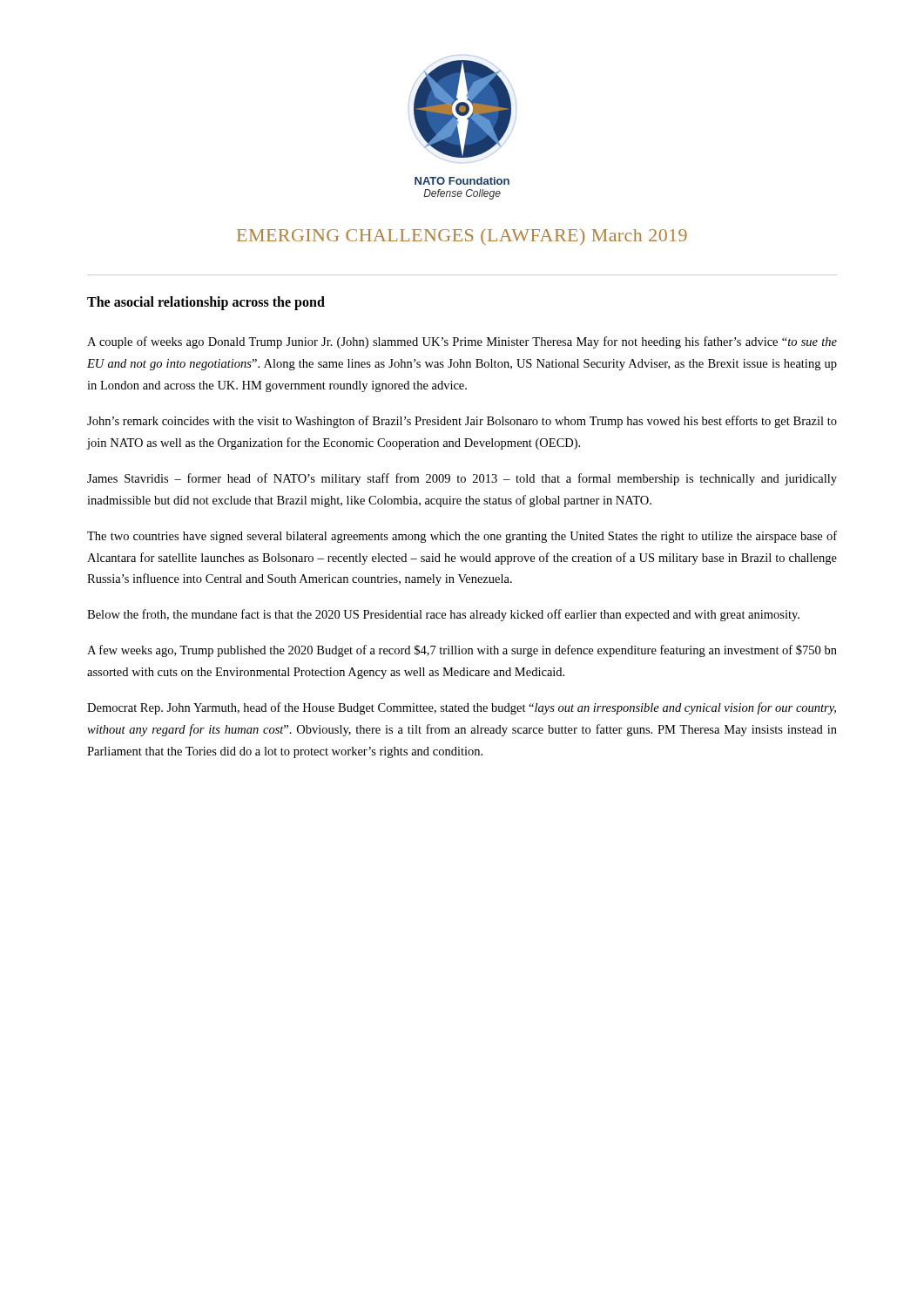This screenshot has height=1307, width=924.
Task: Click the passage that begins "A few weeks ago, Trump published the"
Action: click(462, 661)
